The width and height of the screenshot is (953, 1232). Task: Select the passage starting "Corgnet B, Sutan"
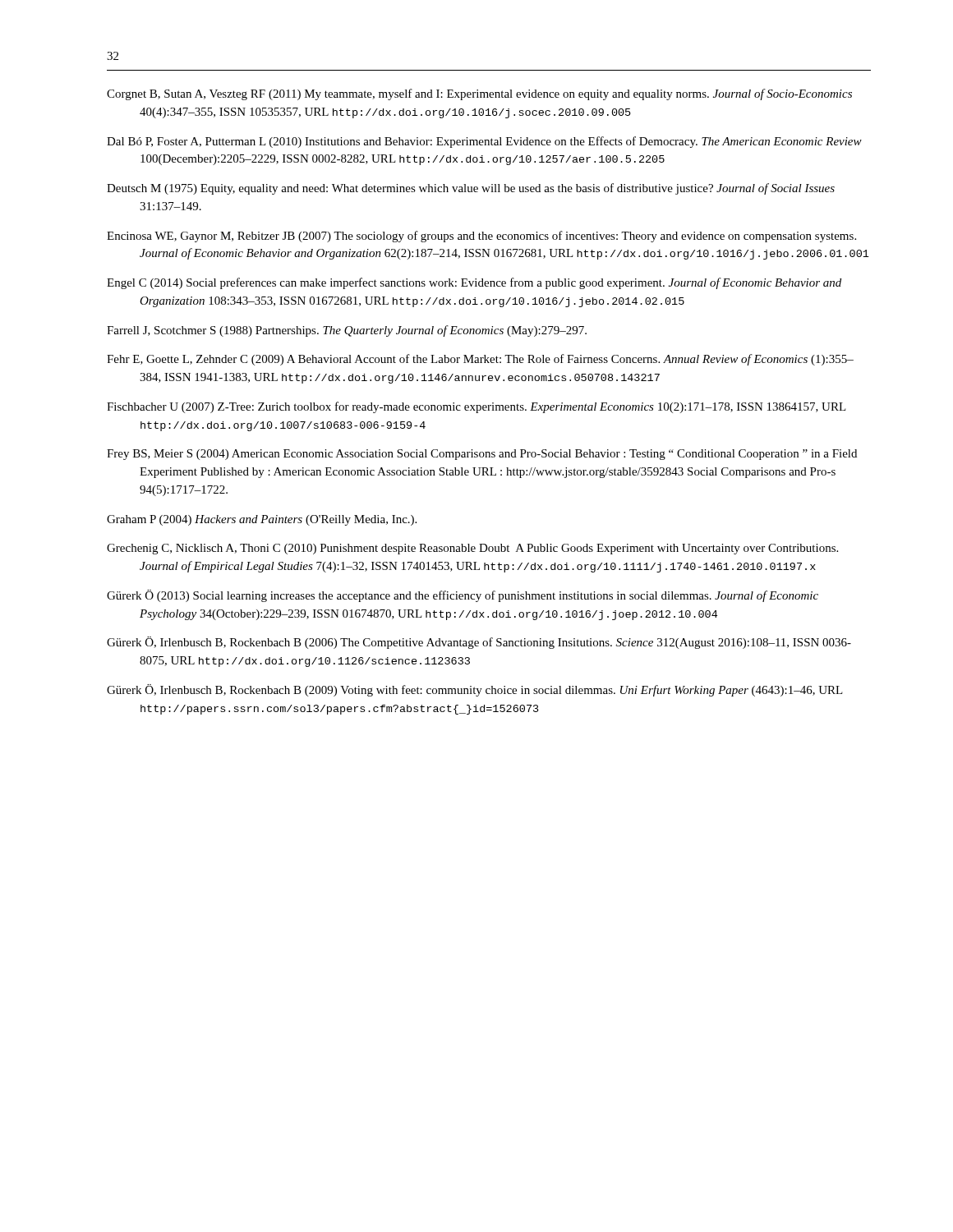(x=480, y=103)
